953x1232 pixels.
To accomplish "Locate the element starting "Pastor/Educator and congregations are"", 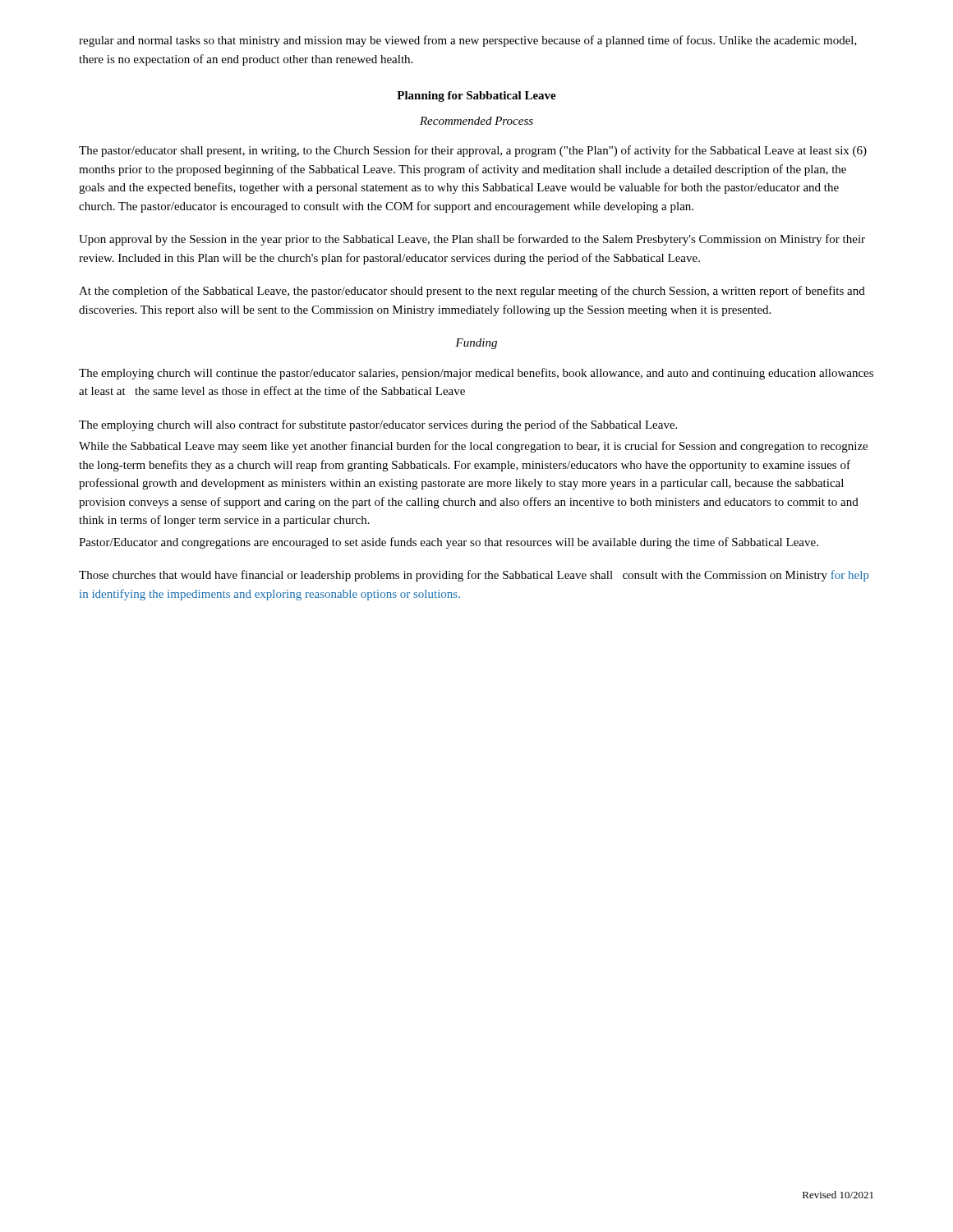I will [449, 542].
